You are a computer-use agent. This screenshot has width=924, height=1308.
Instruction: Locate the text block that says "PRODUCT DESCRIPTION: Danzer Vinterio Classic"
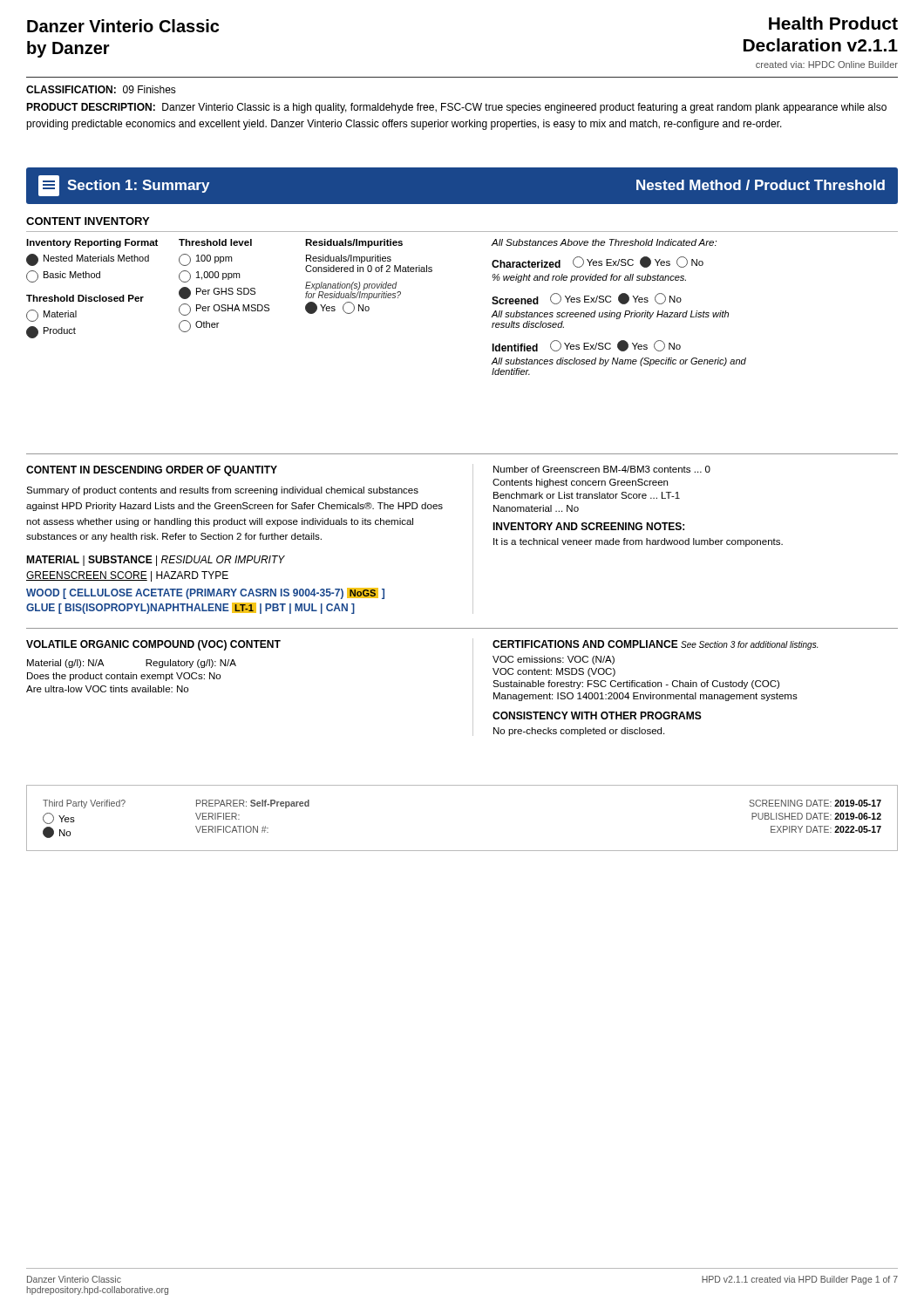457,115
